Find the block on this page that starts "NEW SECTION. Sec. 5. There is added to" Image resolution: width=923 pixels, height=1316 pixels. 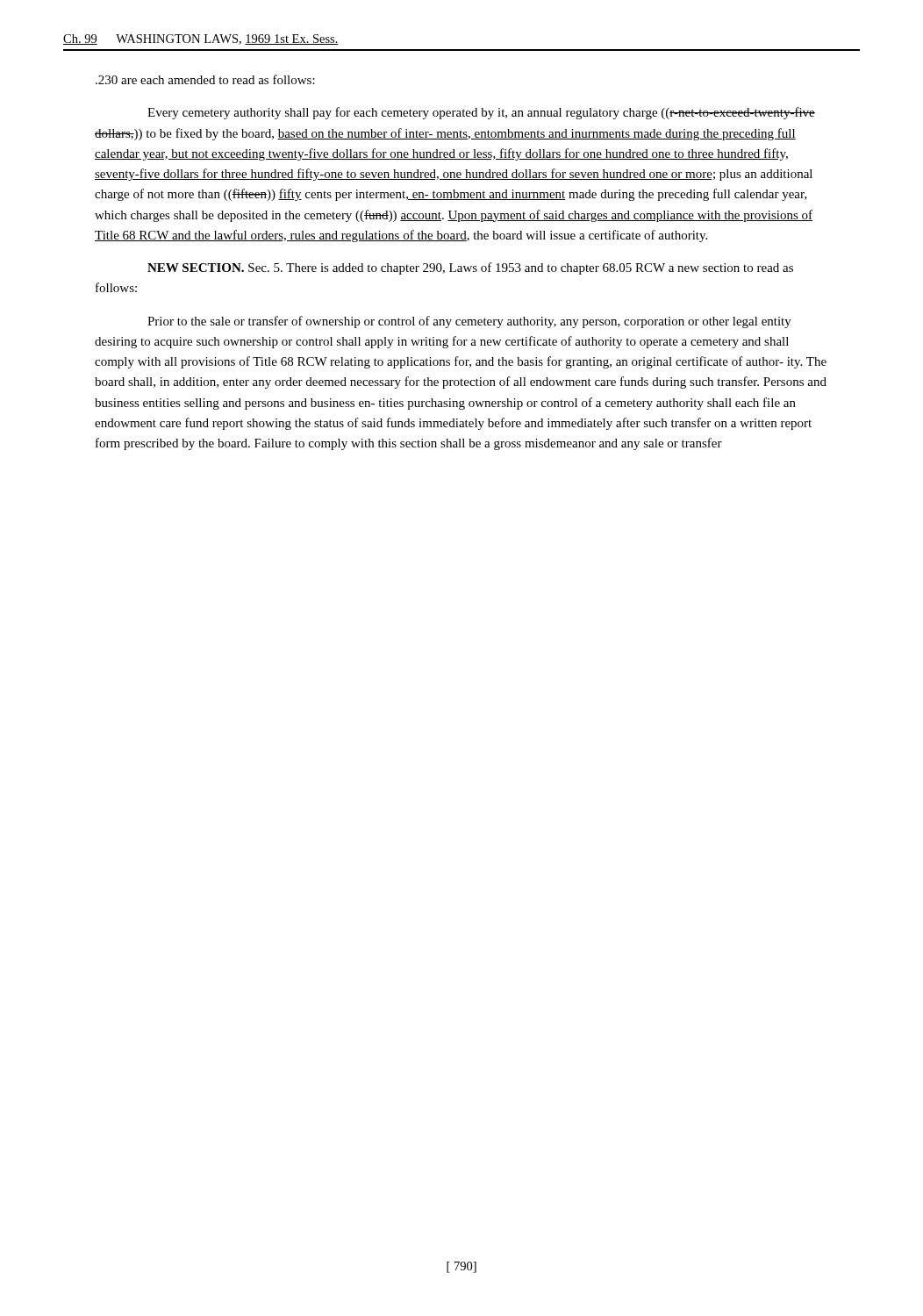pos(444,278)
